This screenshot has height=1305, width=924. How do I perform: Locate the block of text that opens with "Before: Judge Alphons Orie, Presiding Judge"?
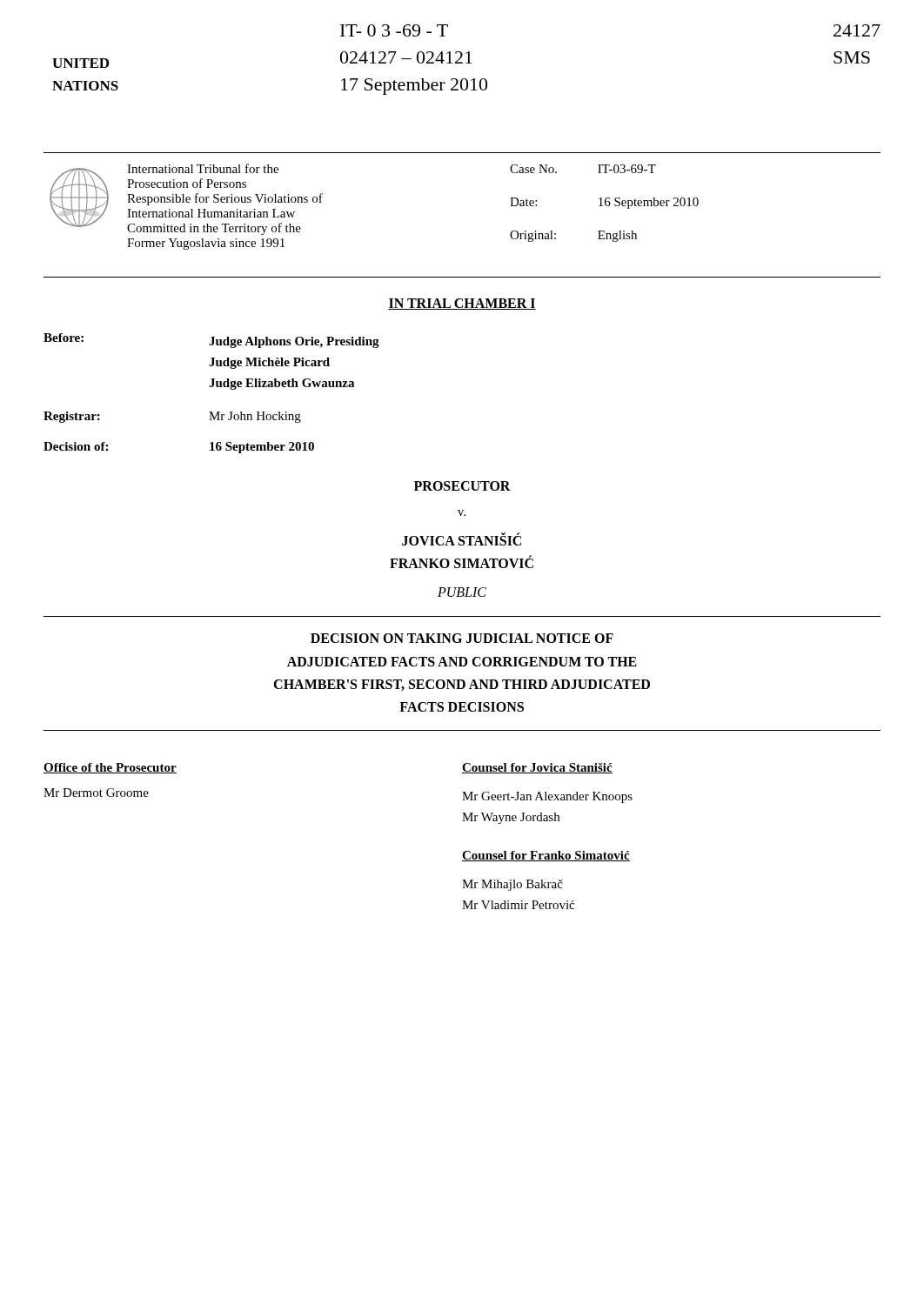pos(211,362)
